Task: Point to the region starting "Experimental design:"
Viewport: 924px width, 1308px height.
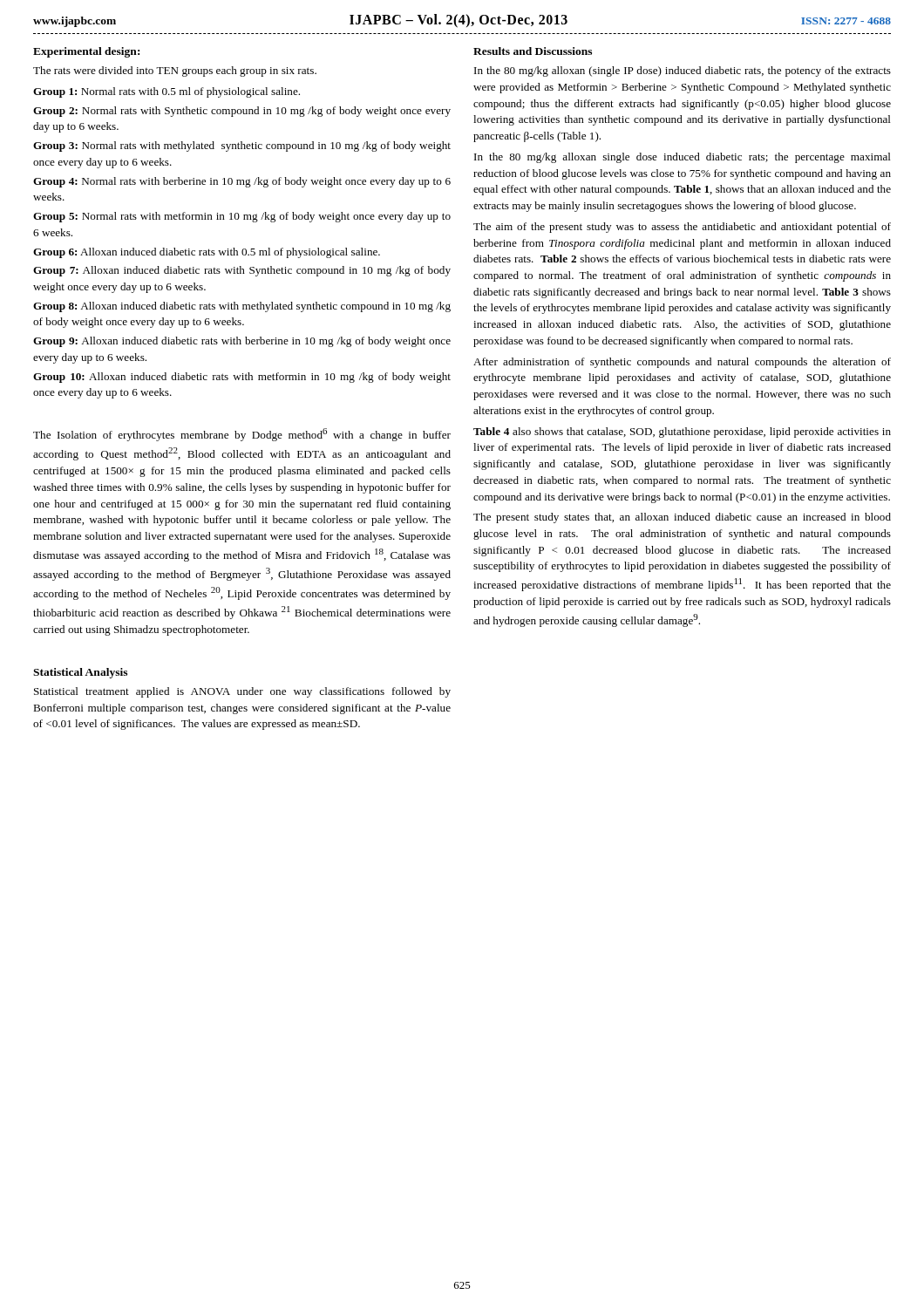Action: click(x=87, y=51)
